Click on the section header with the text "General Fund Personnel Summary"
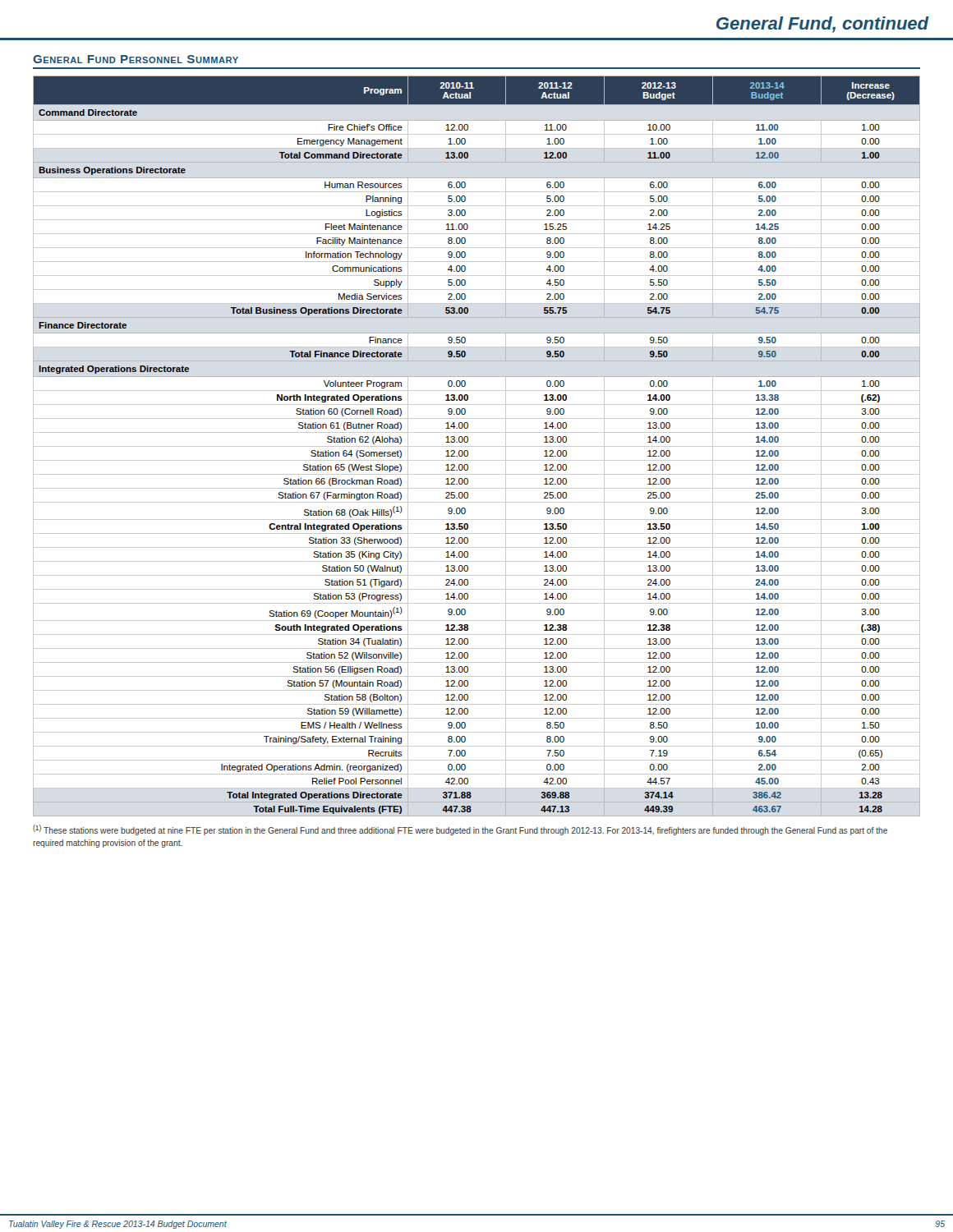 click(476, 60)
